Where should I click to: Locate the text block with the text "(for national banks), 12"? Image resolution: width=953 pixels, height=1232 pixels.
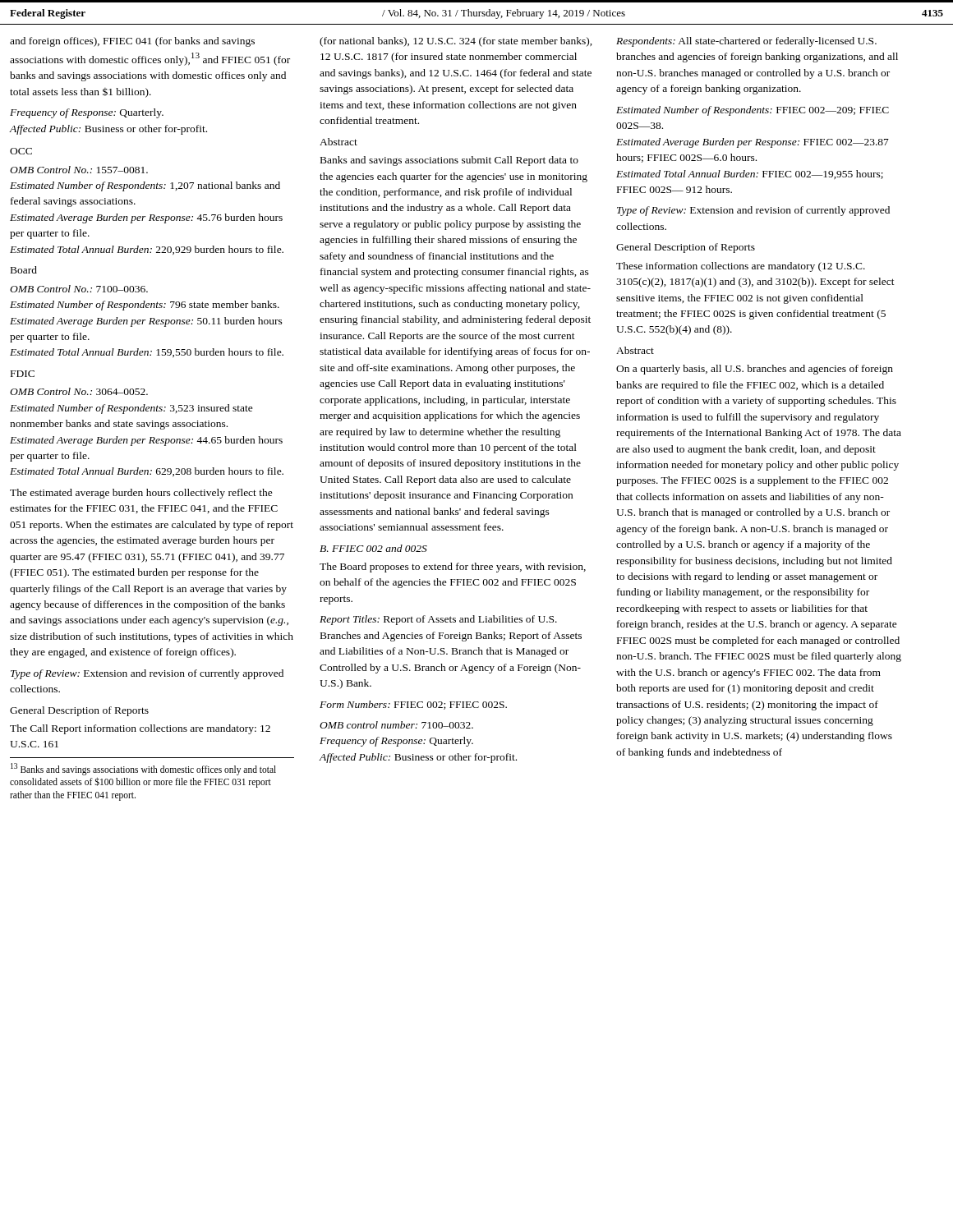pyautogui.click(x=456, y=81)
